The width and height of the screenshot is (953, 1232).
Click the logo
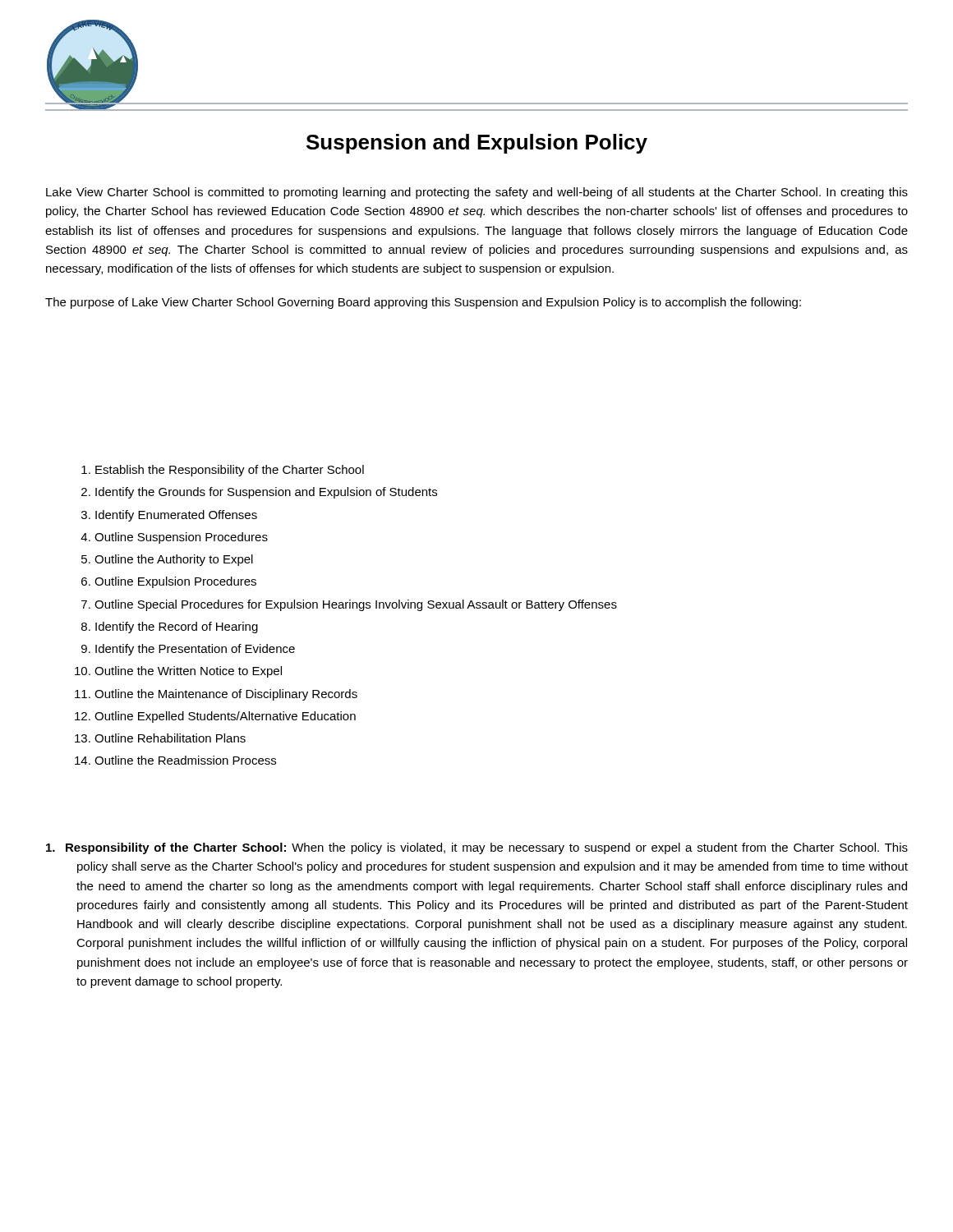click(x=111, y=65)
